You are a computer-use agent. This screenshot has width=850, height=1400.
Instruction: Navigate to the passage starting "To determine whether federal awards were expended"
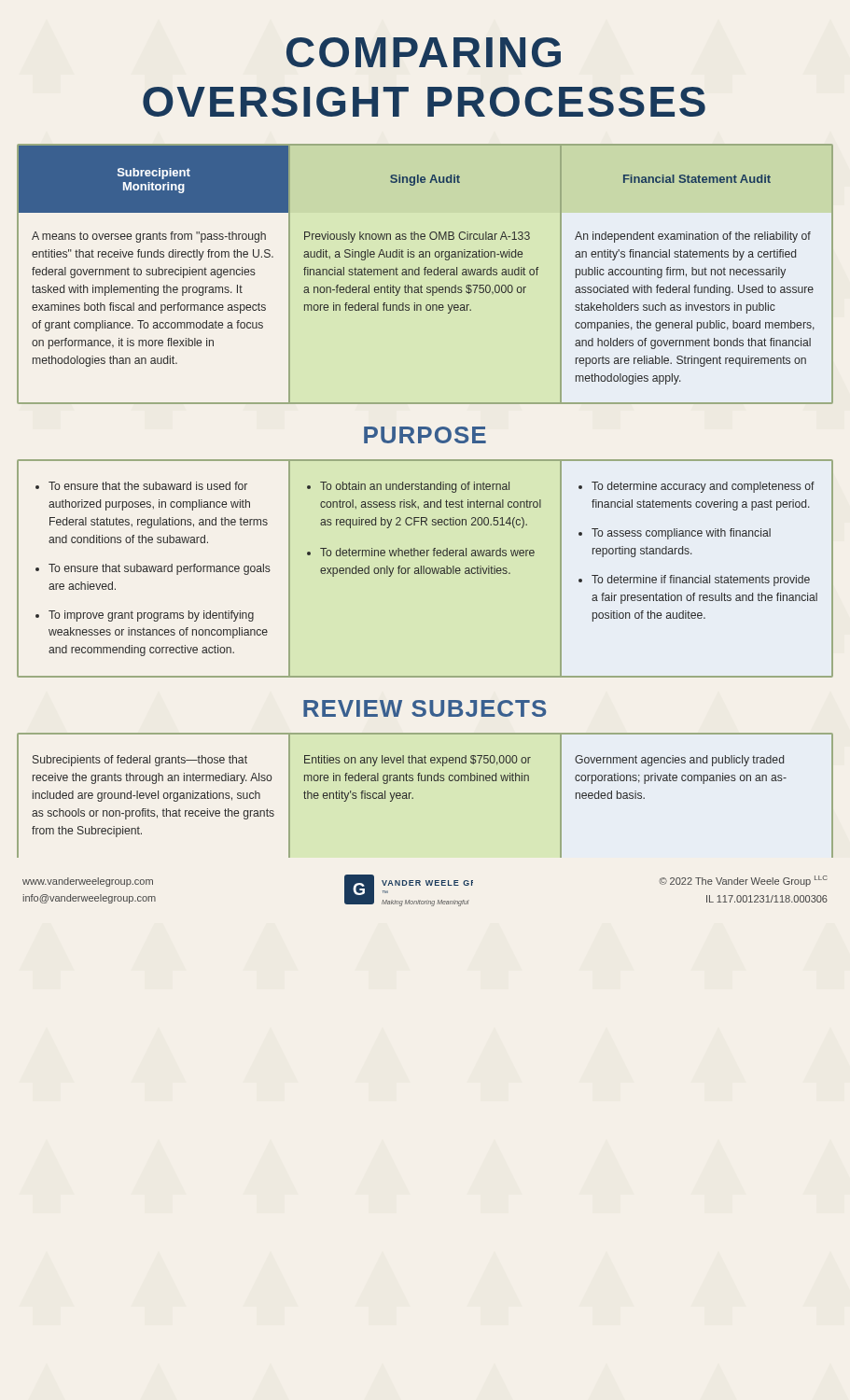[x=427, y=561]
